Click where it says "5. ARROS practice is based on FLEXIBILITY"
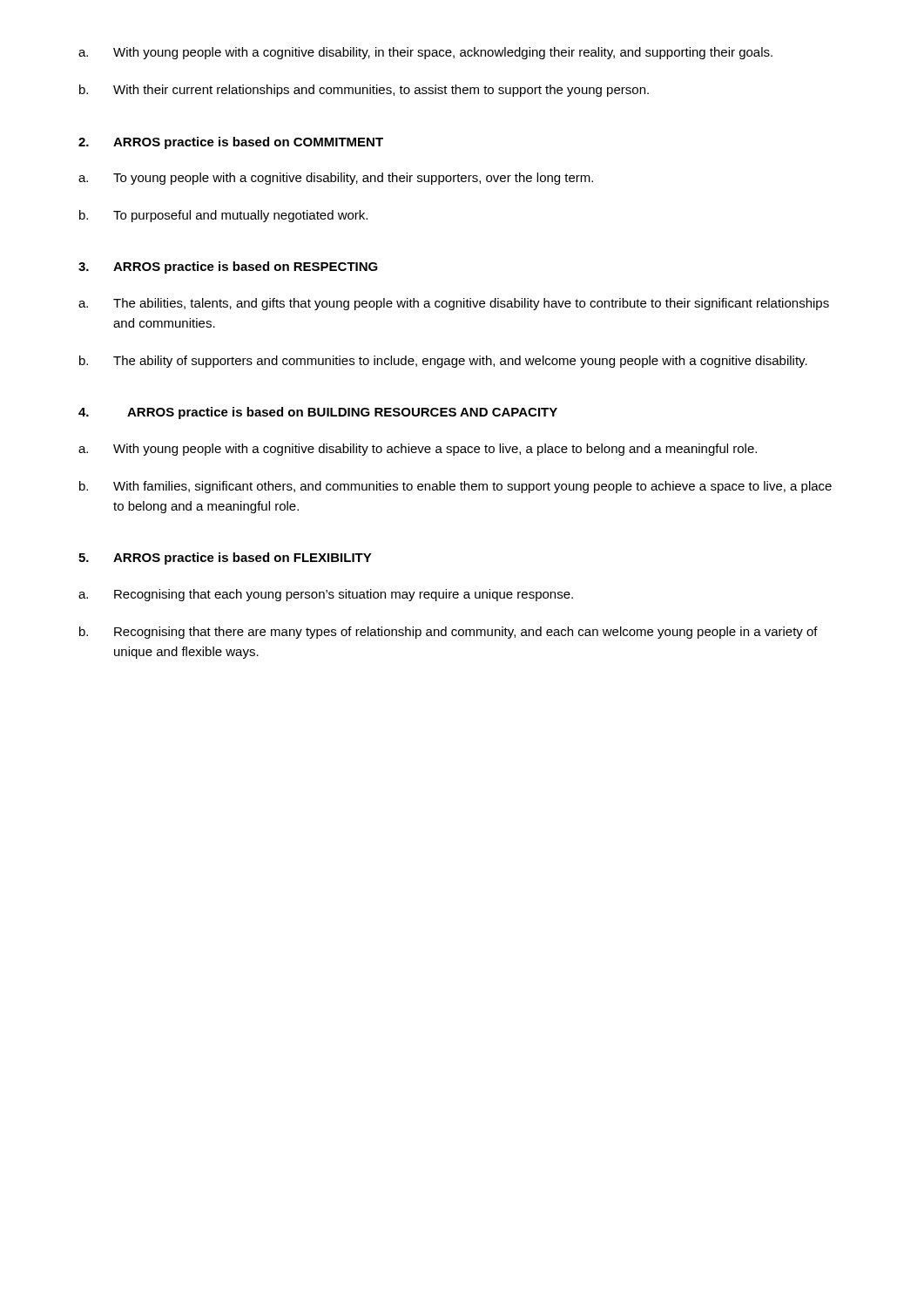This screenshot has height=1307, width=924. click(225, 558)
